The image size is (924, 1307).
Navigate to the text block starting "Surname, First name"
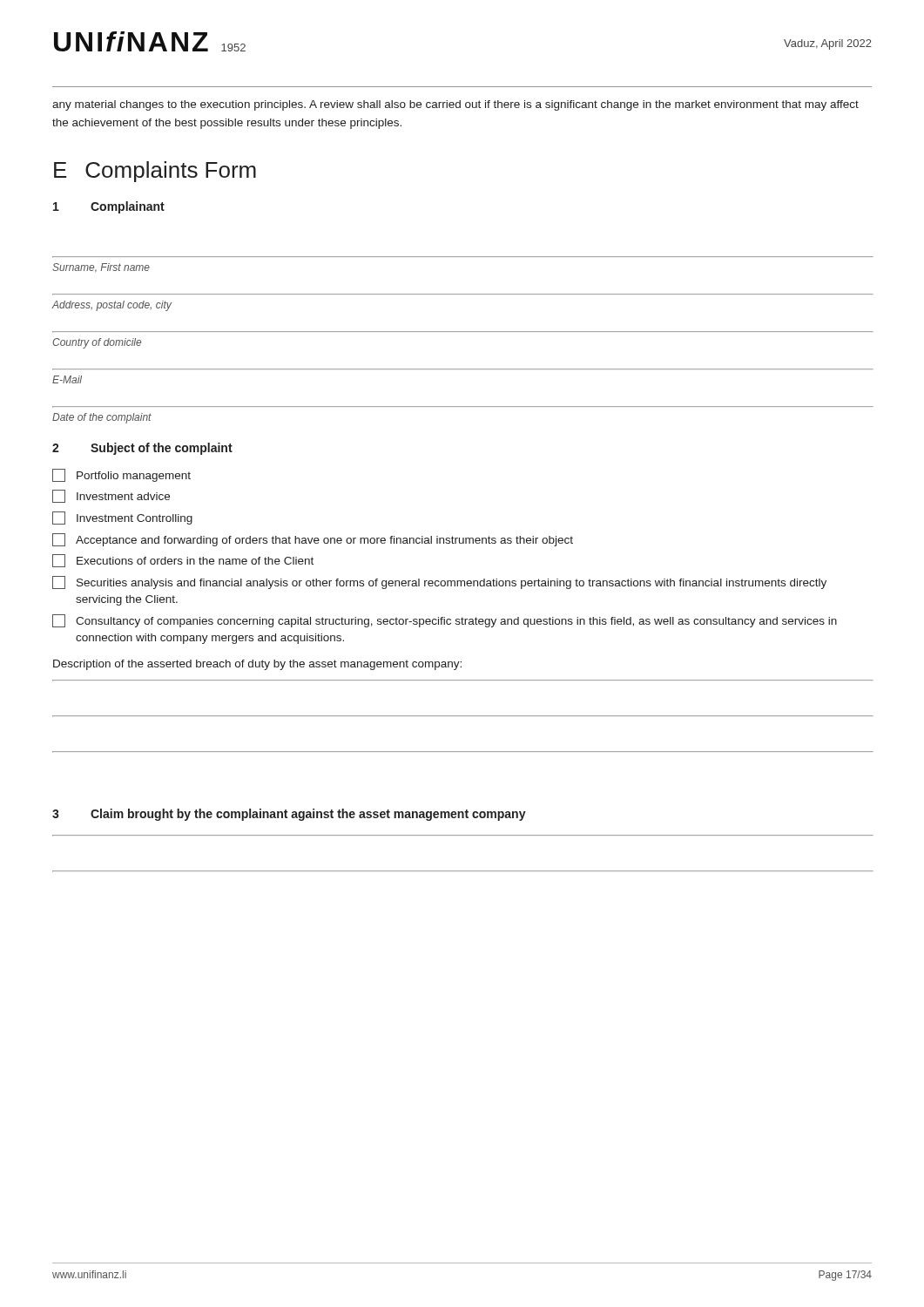(462, 266)
